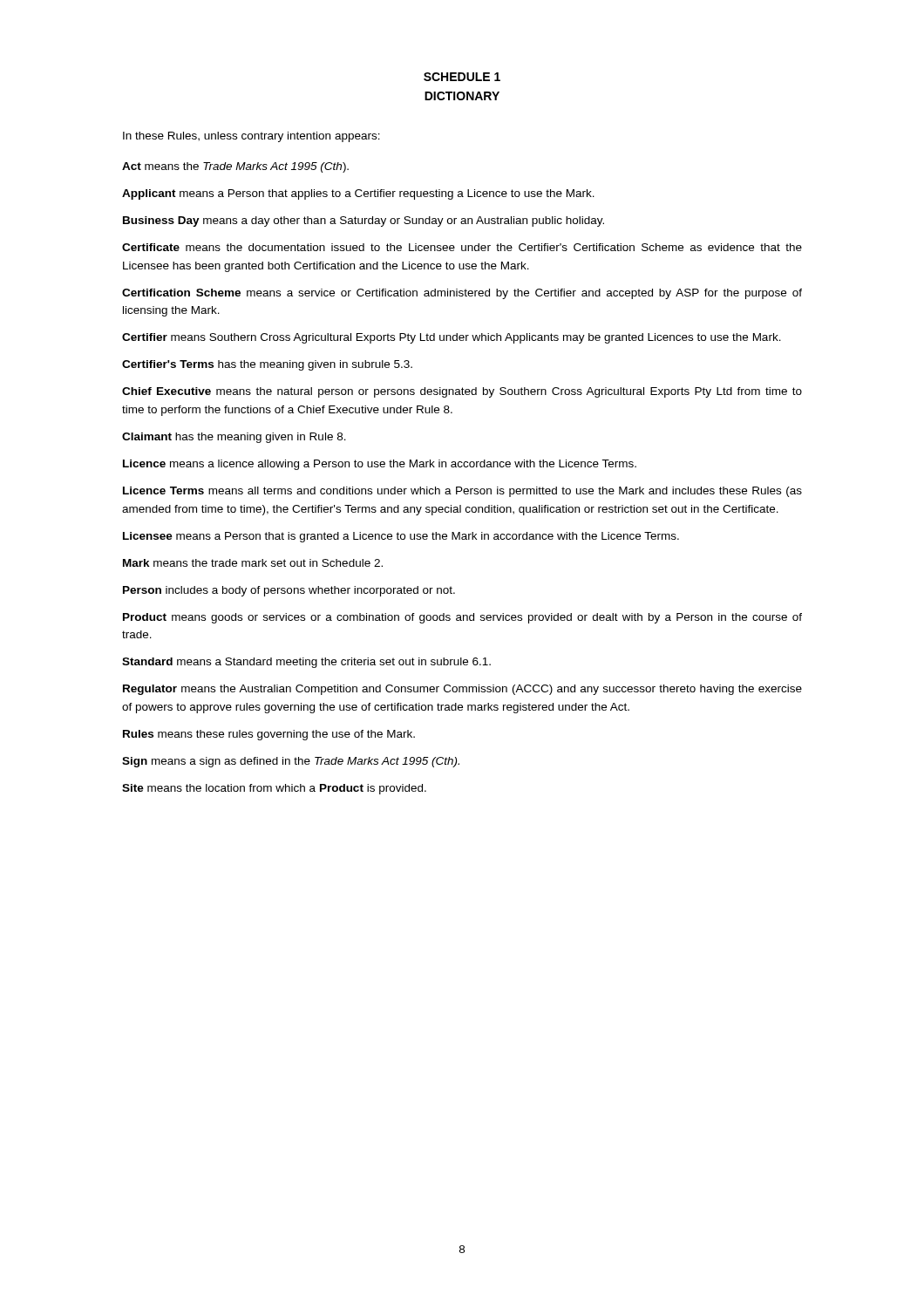
Task: Click the passage that begins "Business Day means a day"
Action: [364, 220]
